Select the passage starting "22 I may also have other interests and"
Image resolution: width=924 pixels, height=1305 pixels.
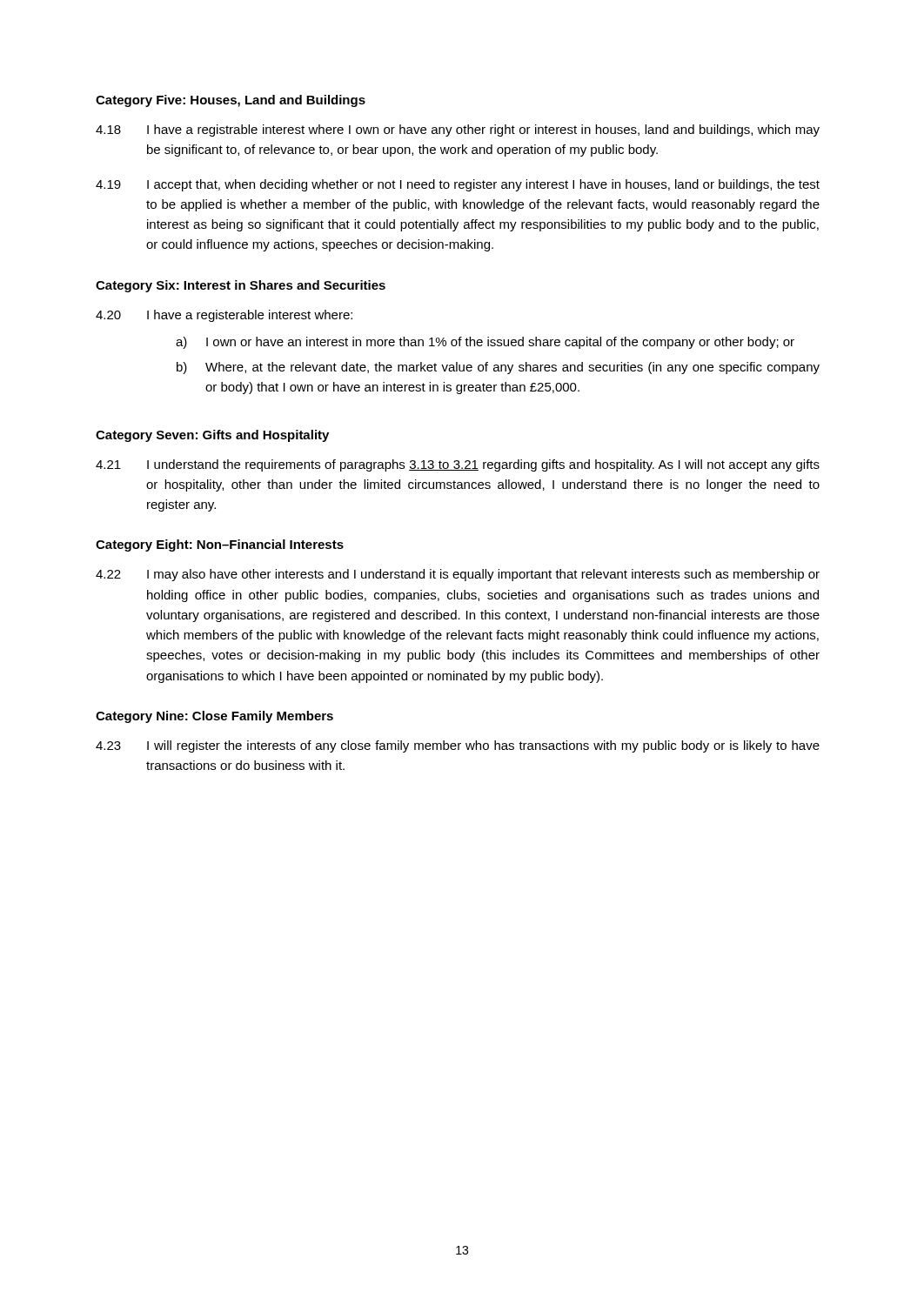click(458, 625)
